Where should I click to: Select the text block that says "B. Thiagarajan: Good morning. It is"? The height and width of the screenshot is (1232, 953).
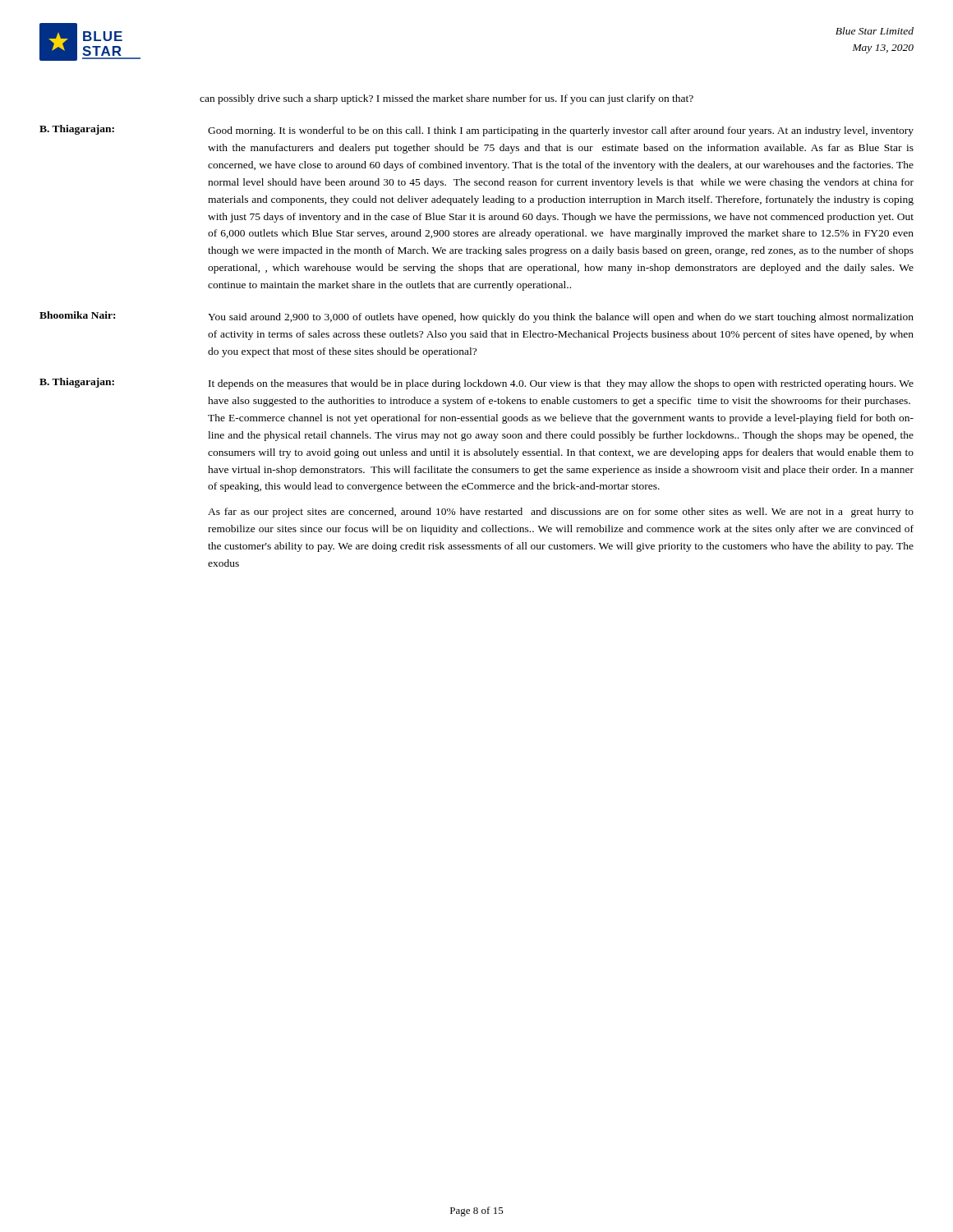tap(476, 208)
